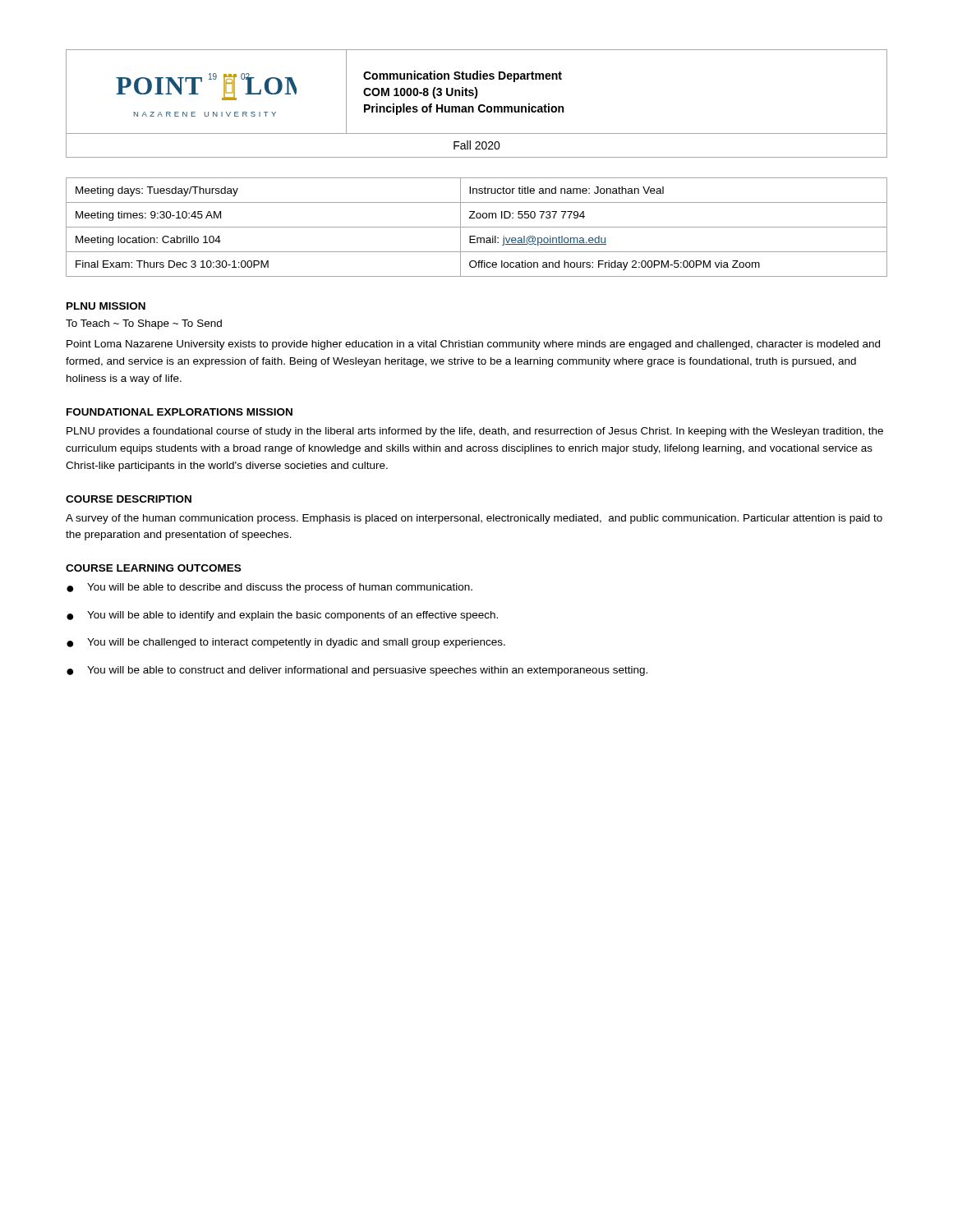
Task: Select the list item that reads "● You will be able to identify"
Action: 476,616
